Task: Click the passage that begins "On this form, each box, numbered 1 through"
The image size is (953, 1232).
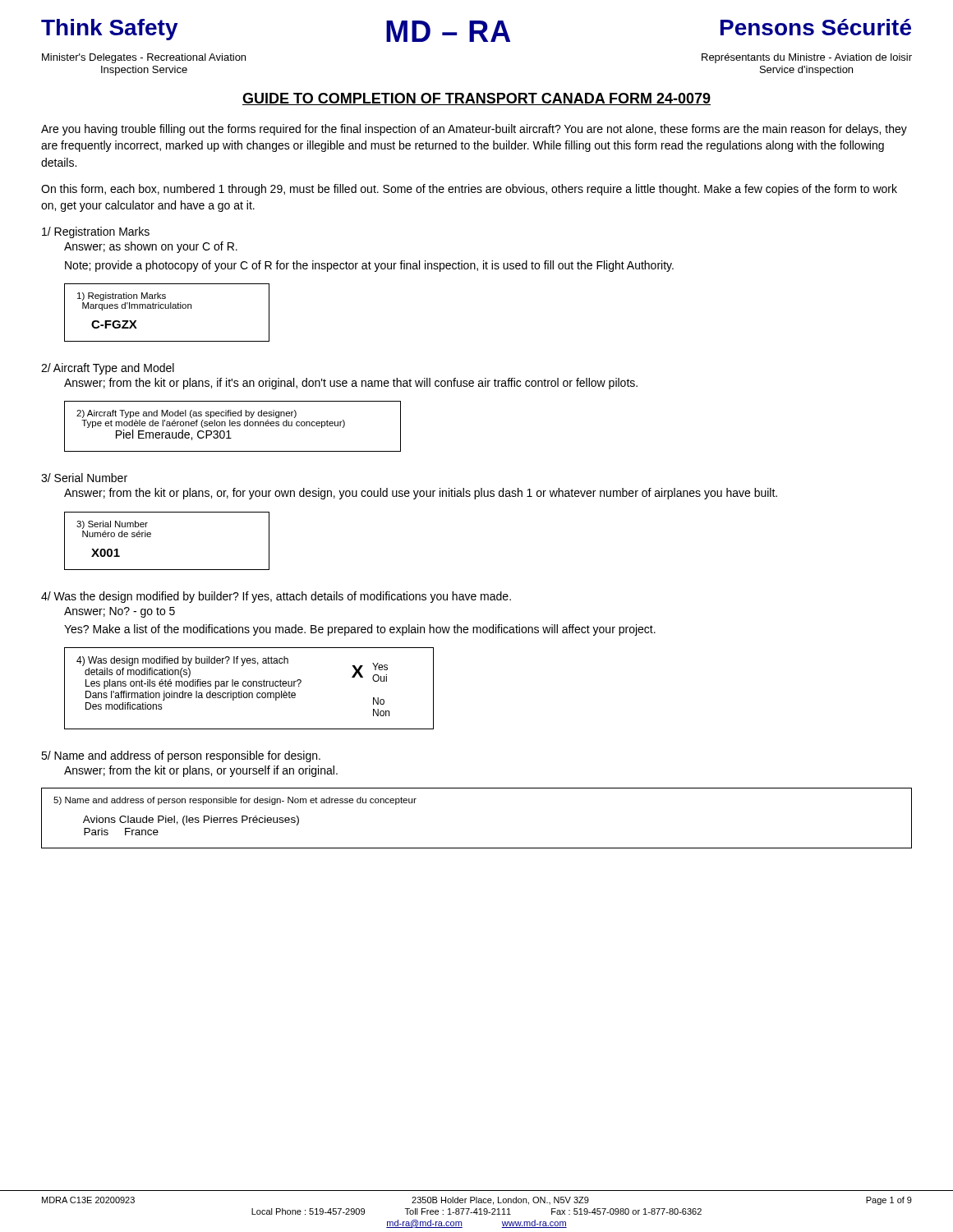Action: [x=469, y=197]
